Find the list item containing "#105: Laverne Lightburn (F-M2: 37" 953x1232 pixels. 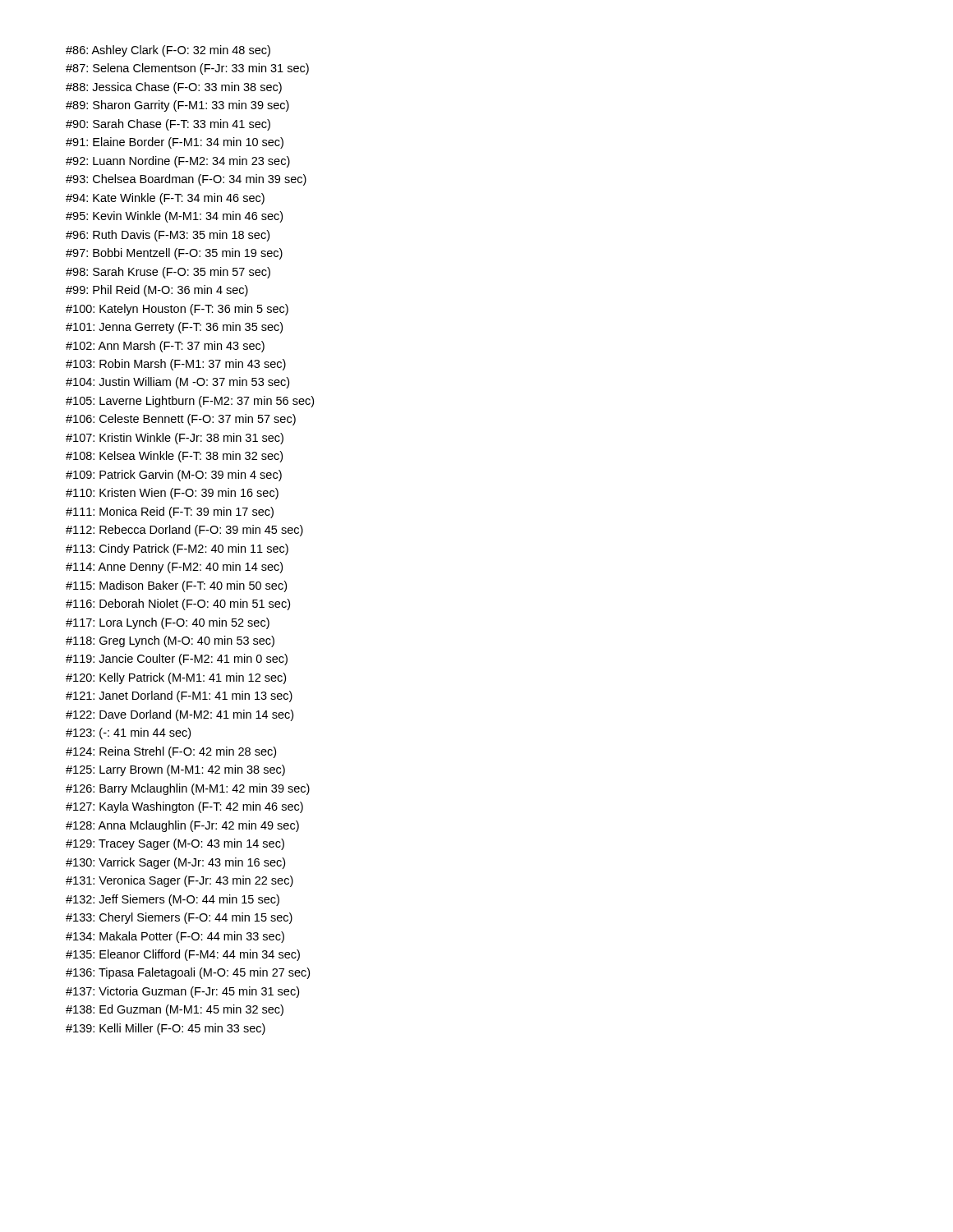click(190, 401)
